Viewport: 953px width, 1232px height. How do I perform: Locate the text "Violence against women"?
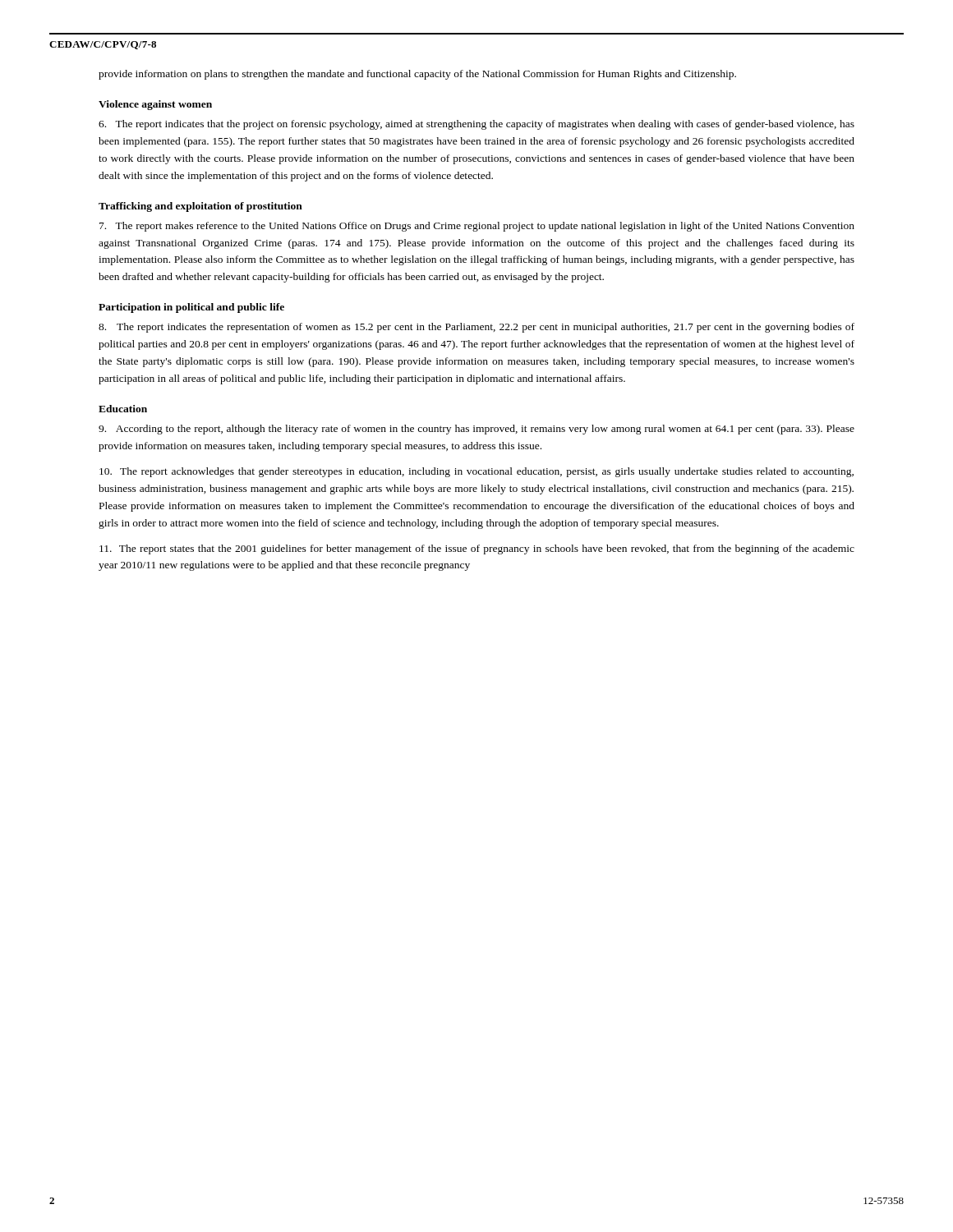pos(155,104)
